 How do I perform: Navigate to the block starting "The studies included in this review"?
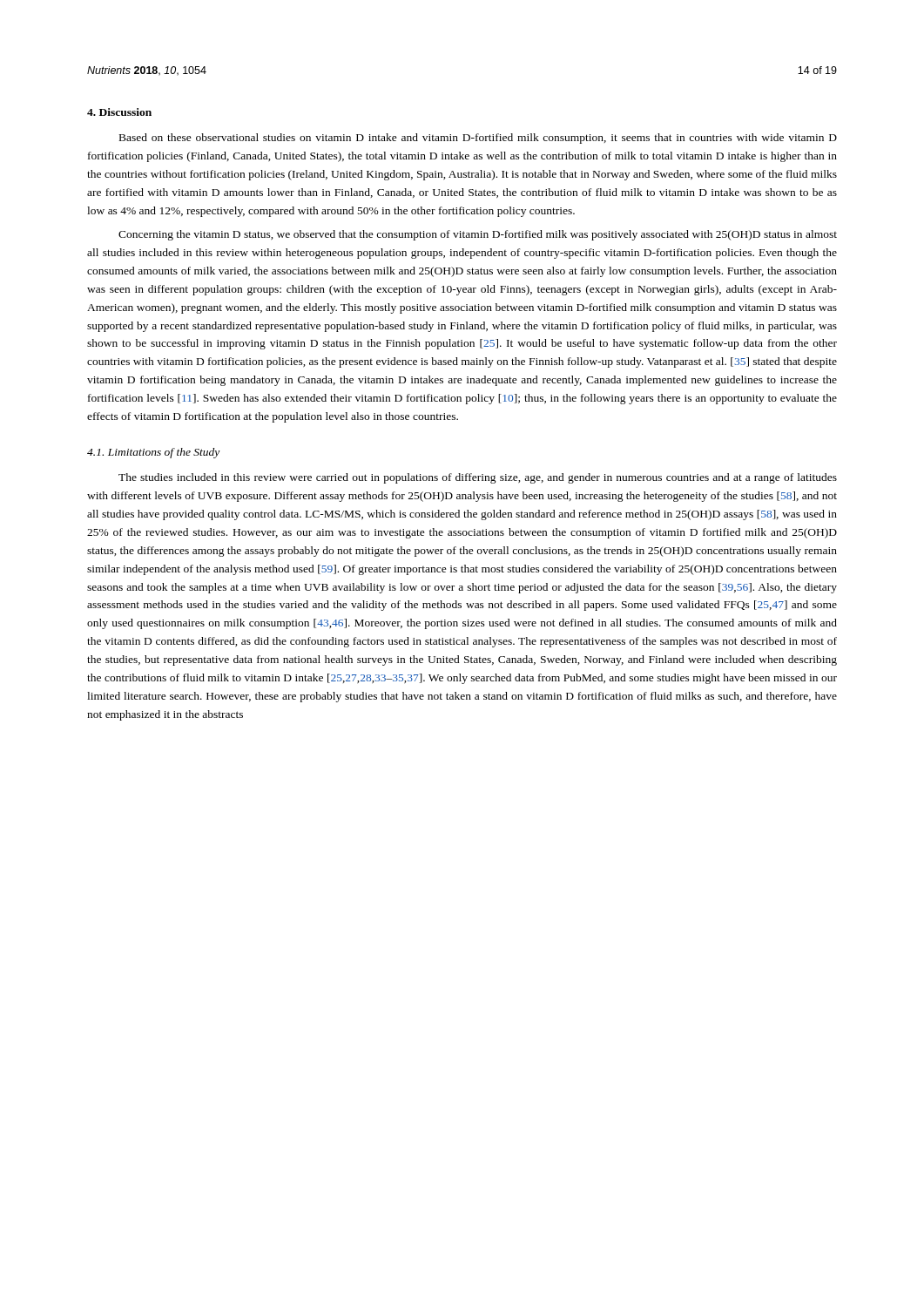coord(462,596)
